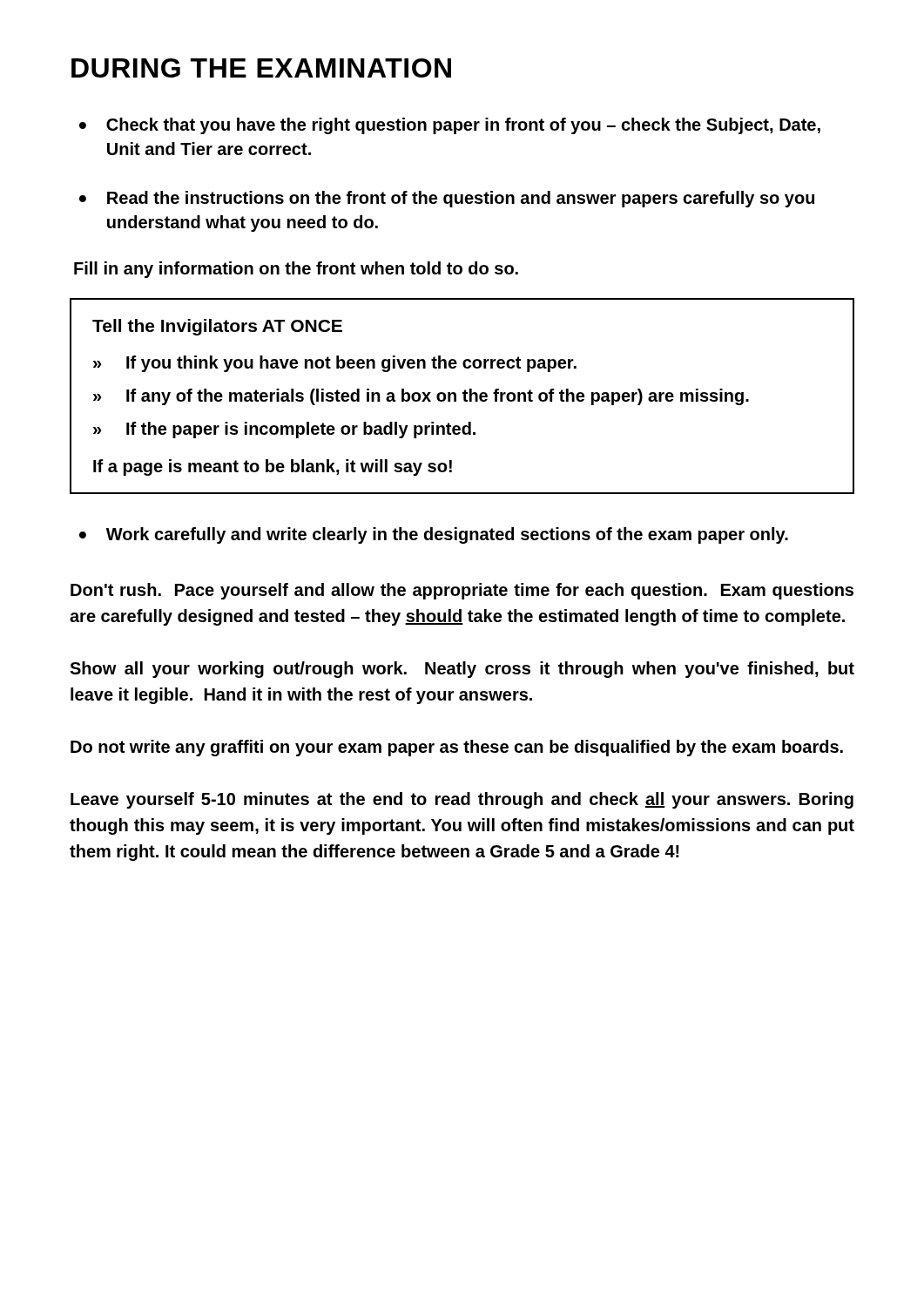
Task: Locate the element starting "» If the paper is"
Action: (284, 429)
